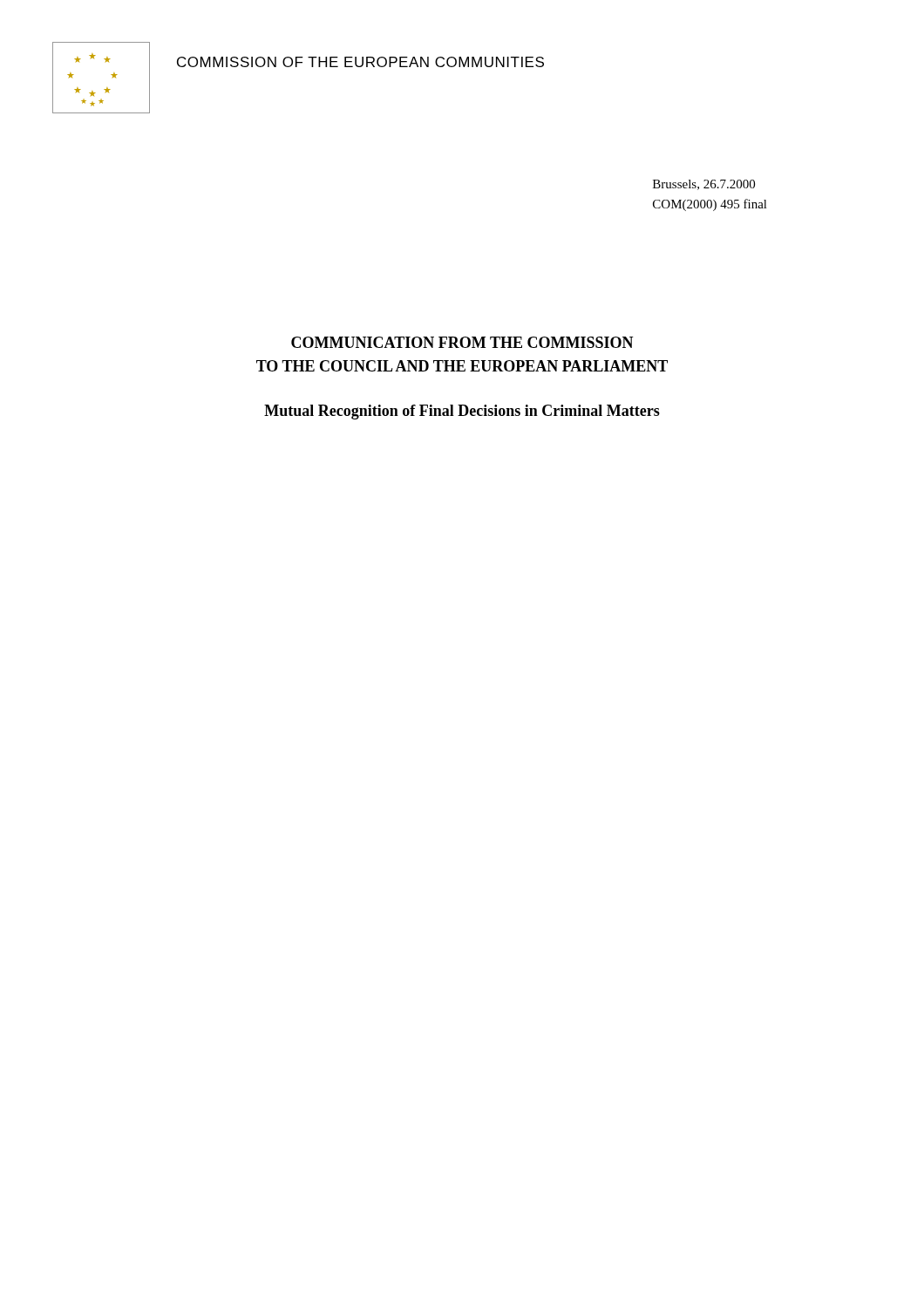Point to the region starting "COMMUNICATION FROM THE COMMISSION TO THE"
Image resolution: width=924 pixels, height=1308 pixels.
pos(462,354)
